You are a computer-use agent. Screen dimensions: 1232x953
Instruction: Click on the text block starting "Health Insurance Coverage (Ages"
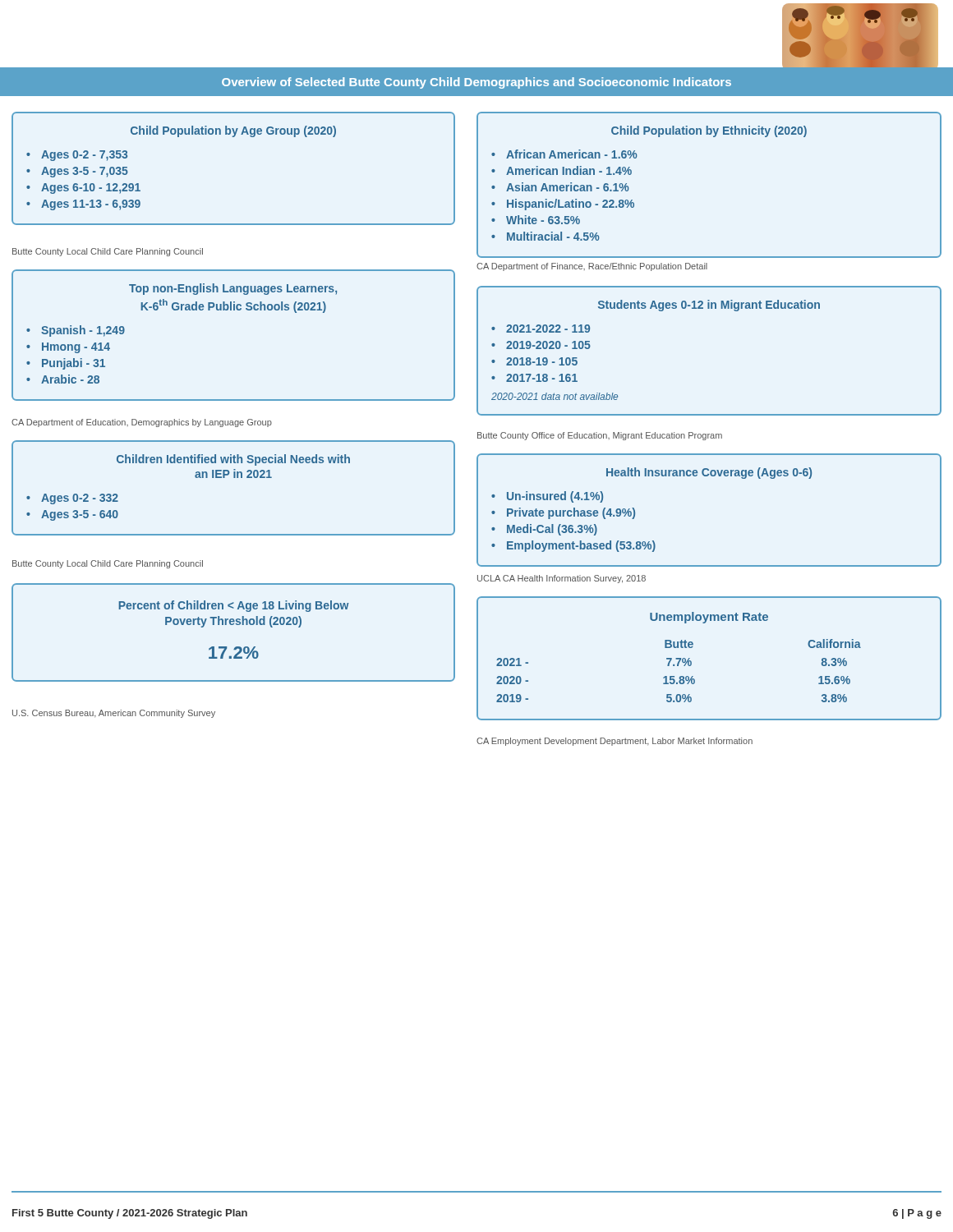click(x=709, y=510)
